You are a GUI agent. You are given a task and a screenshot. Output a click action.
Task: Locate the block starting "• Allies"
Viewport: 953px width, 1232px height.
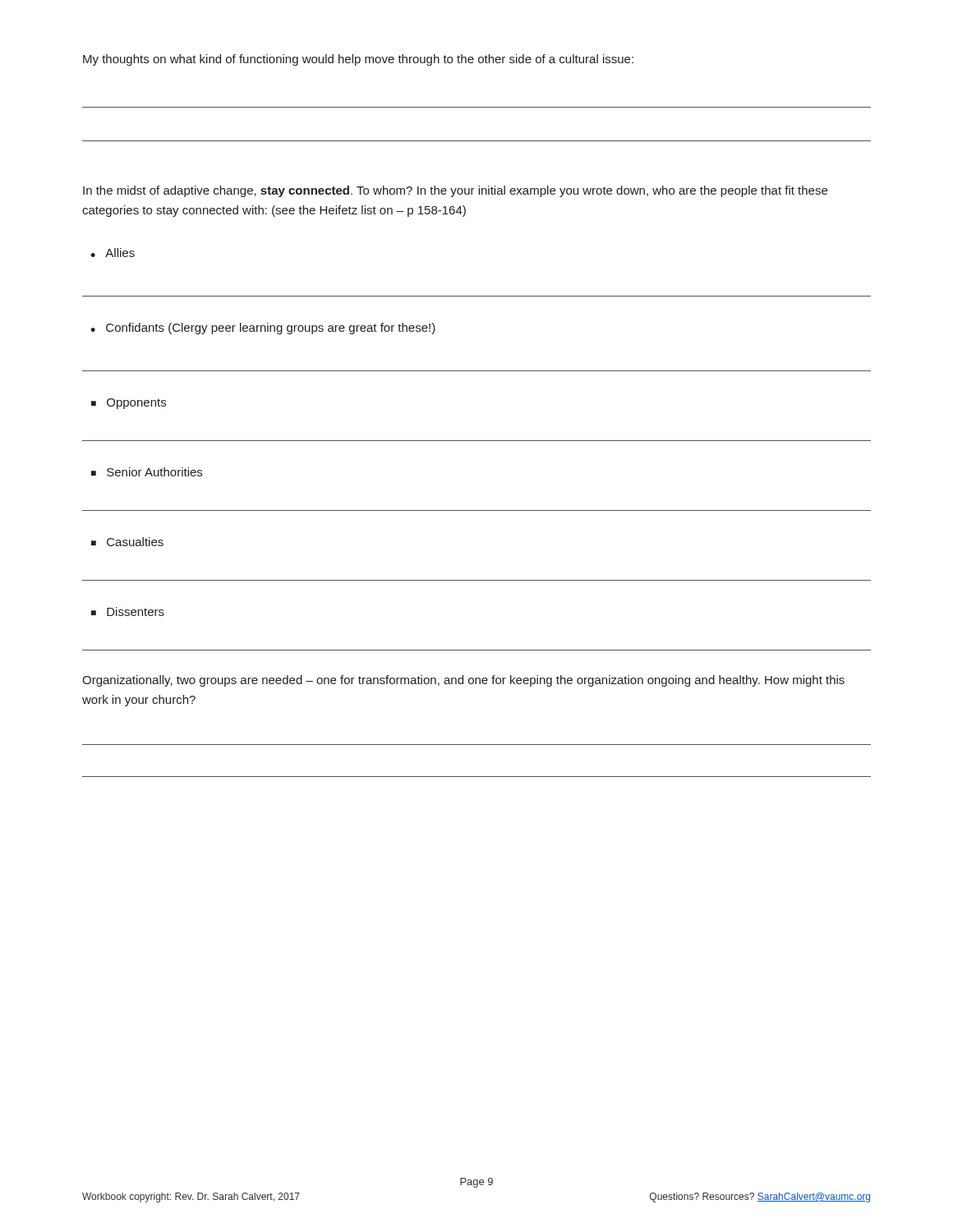(x=113, y=255)
